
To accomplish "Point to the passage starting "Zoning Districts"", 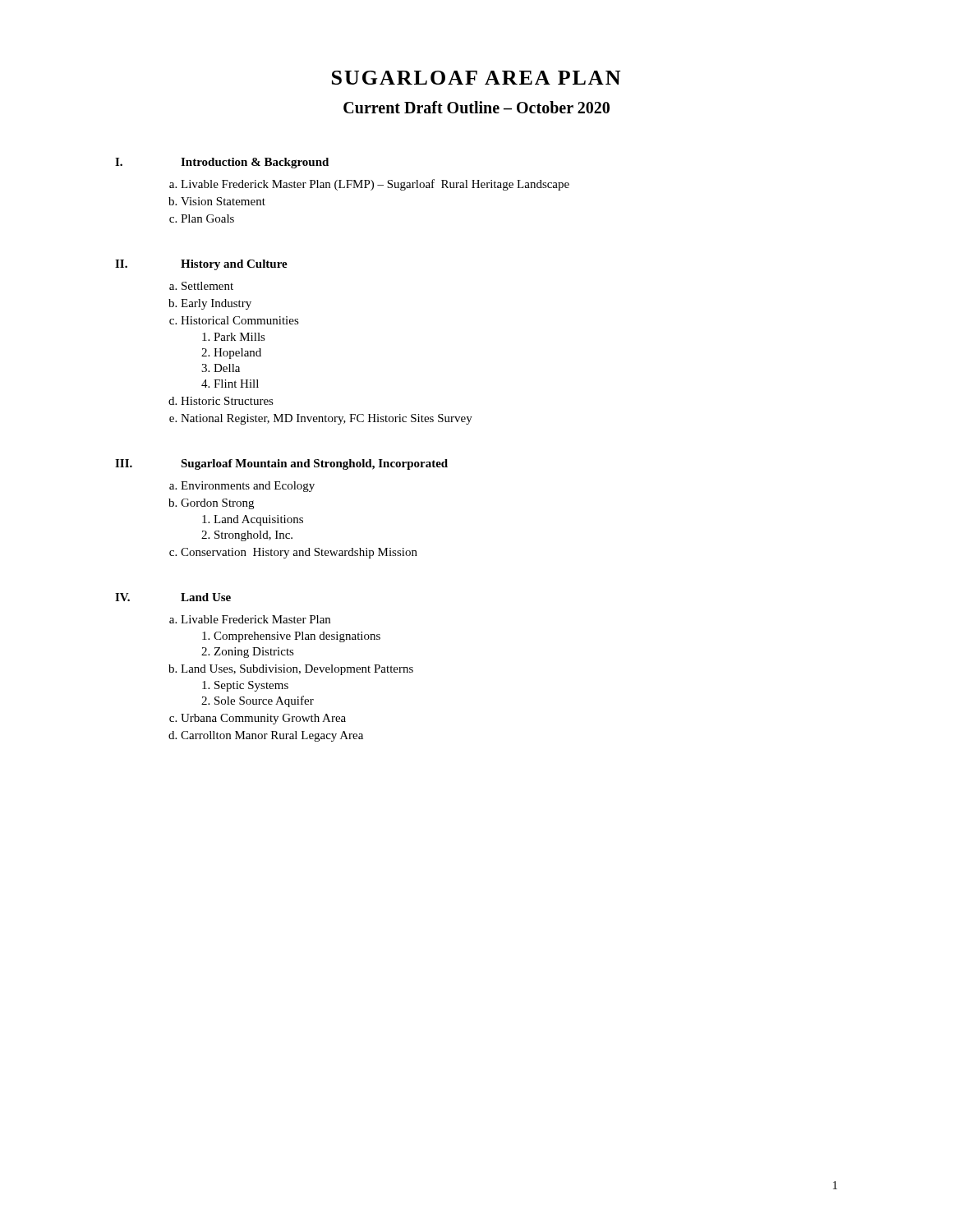I will [254, 651].
